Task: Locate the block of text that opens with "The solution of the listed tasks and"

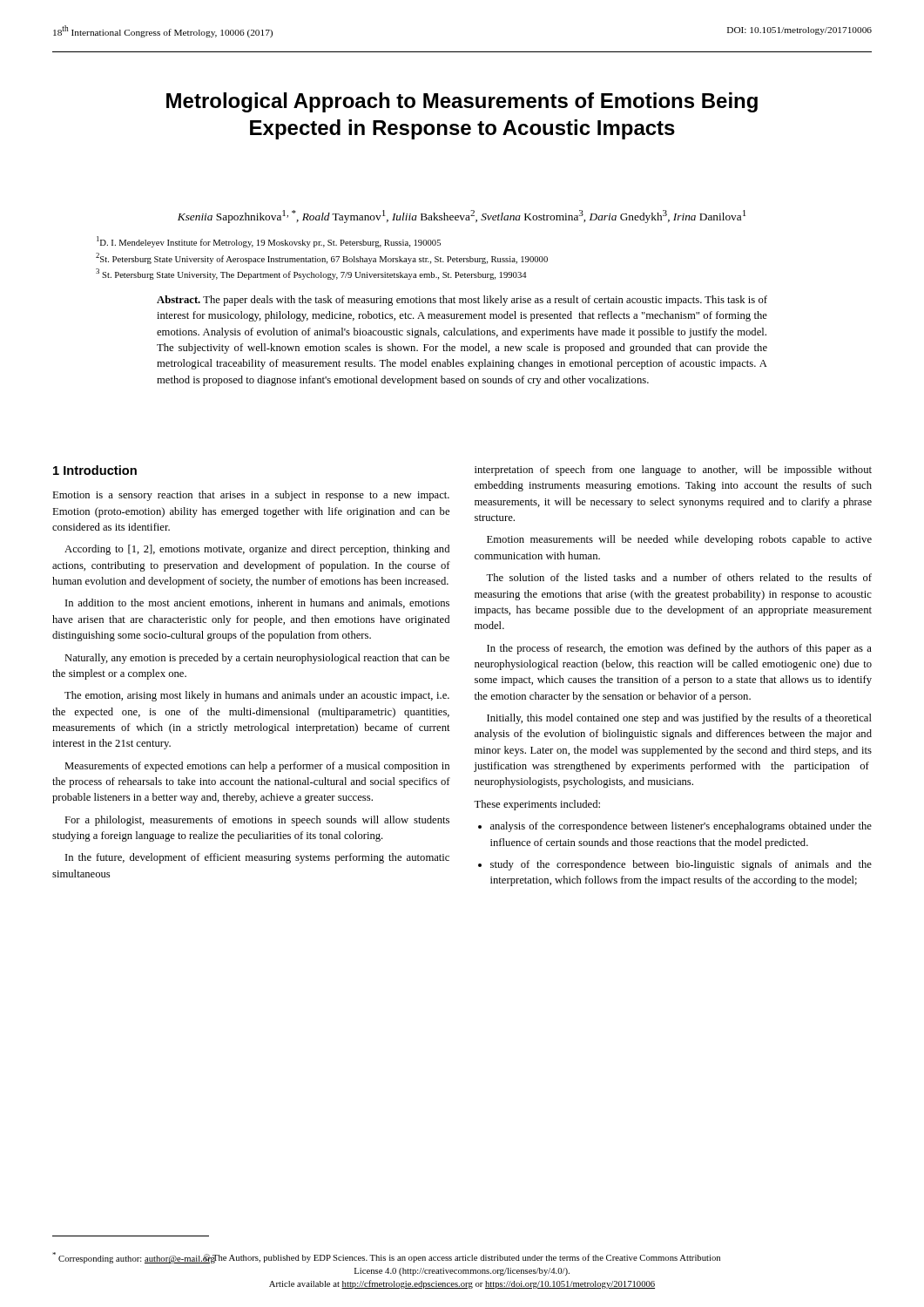Action: click(x=673, y=602)
